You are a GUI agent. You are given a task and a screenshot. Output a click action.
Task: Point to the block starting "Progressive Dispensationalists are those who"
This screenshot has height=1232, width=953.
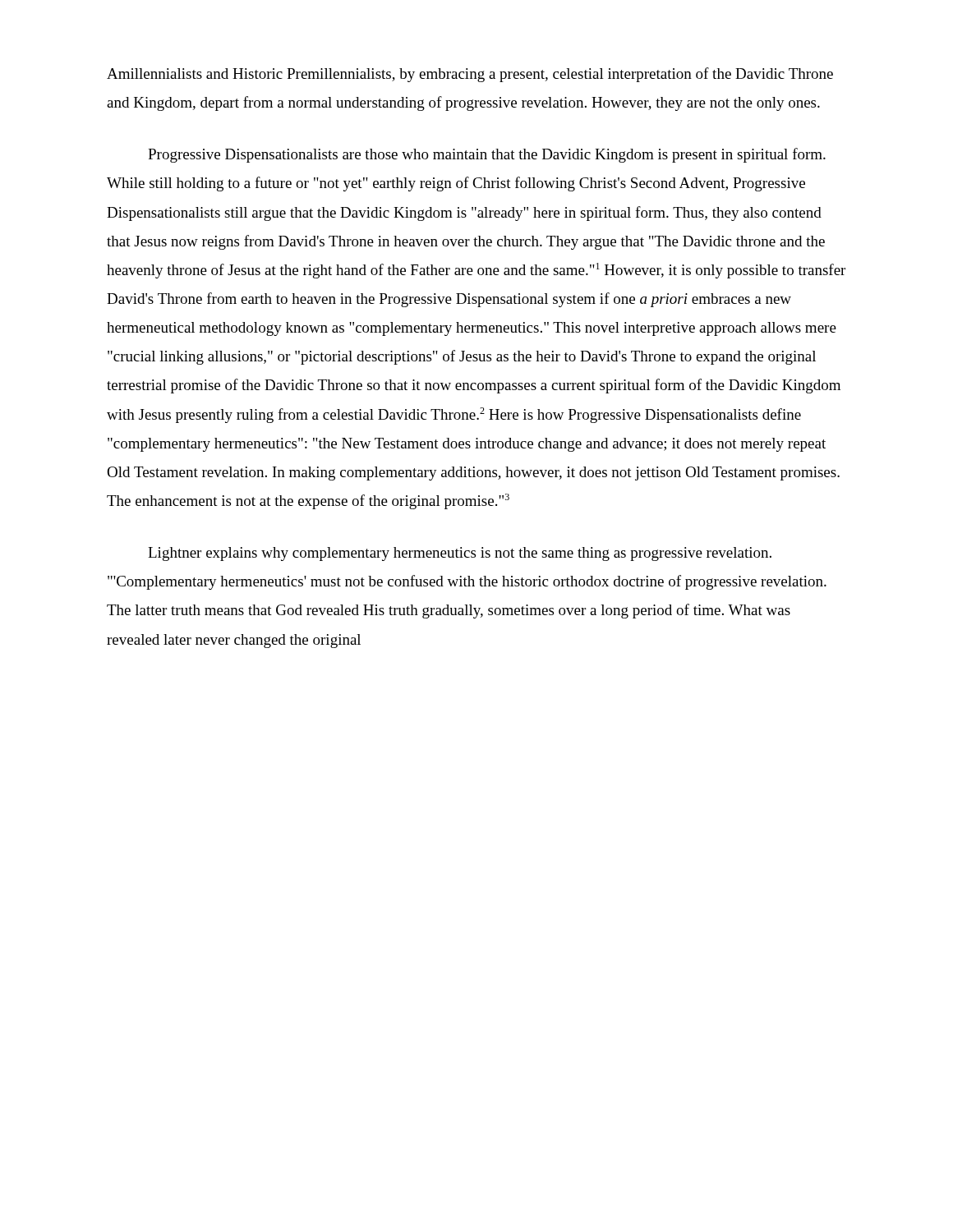[x=476, y=327]
